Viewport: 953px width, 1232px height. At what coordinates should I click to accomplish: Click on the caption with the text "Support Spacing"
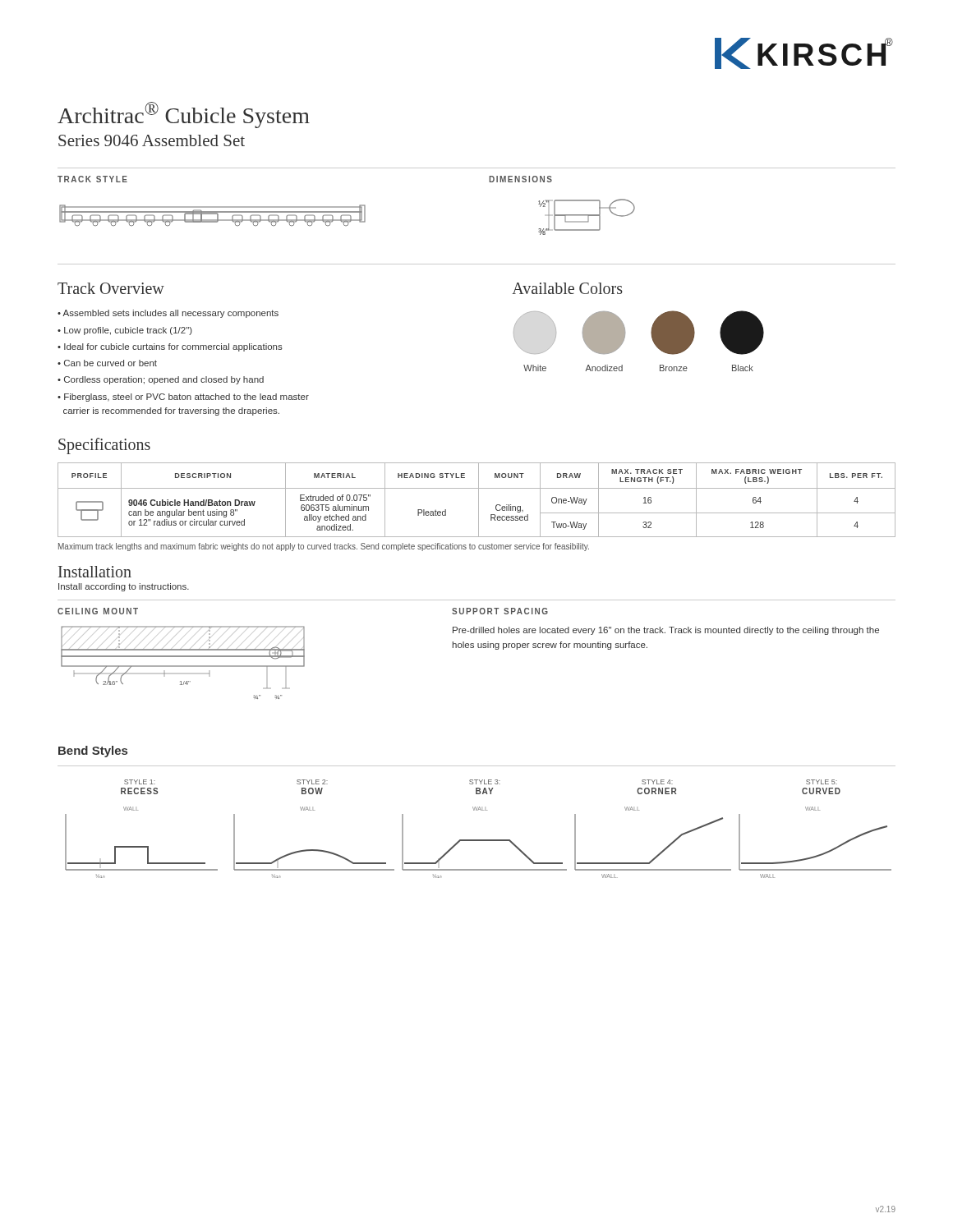[x=500, y=612]
